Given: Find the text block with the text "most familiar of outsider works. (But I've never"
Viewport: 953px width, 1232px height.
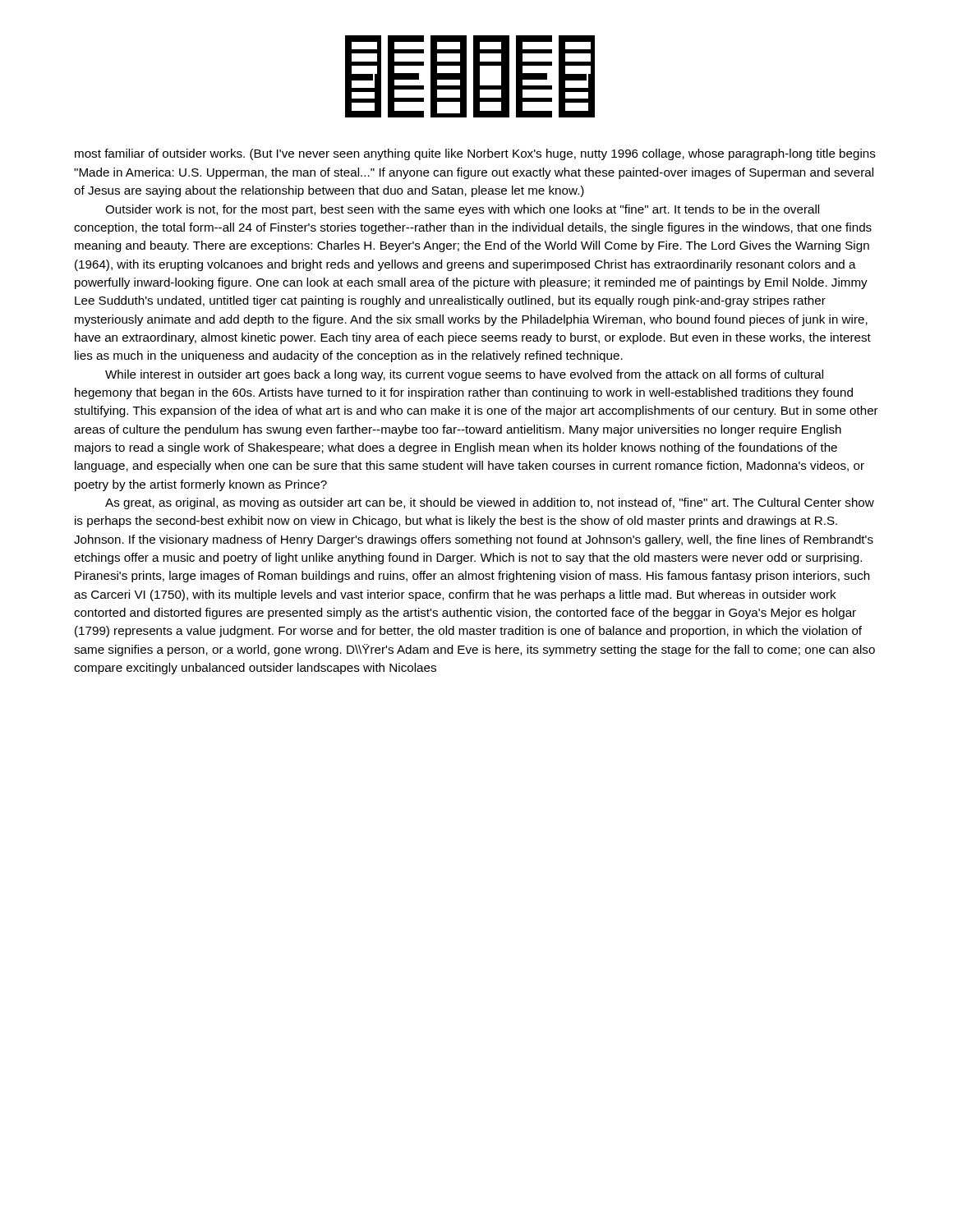Looking at the screenshot, I should click(x=476, y=411).
